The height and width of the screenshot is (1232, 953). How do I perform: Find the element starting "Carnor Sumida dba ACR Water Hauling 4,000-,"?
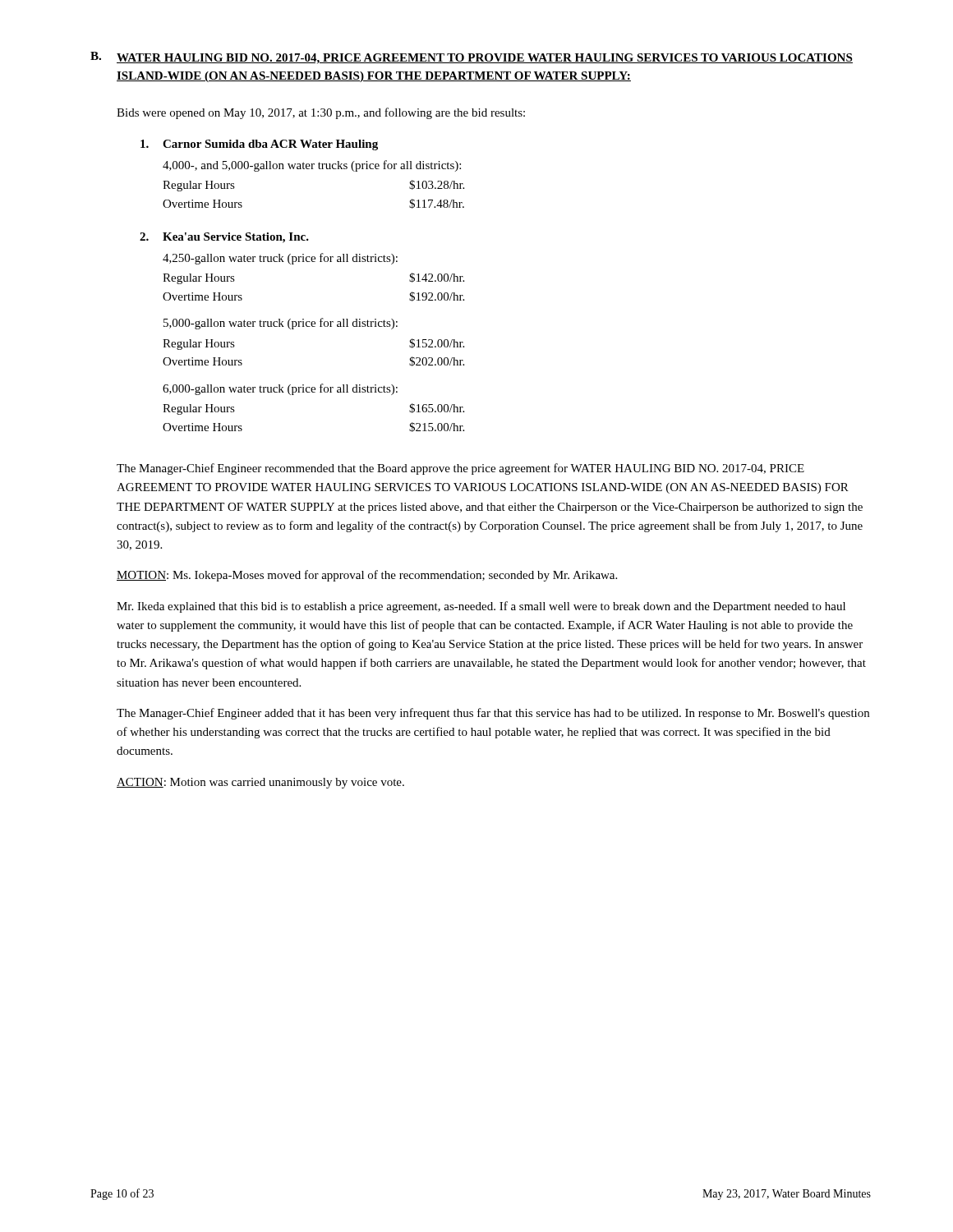(259, 145)
